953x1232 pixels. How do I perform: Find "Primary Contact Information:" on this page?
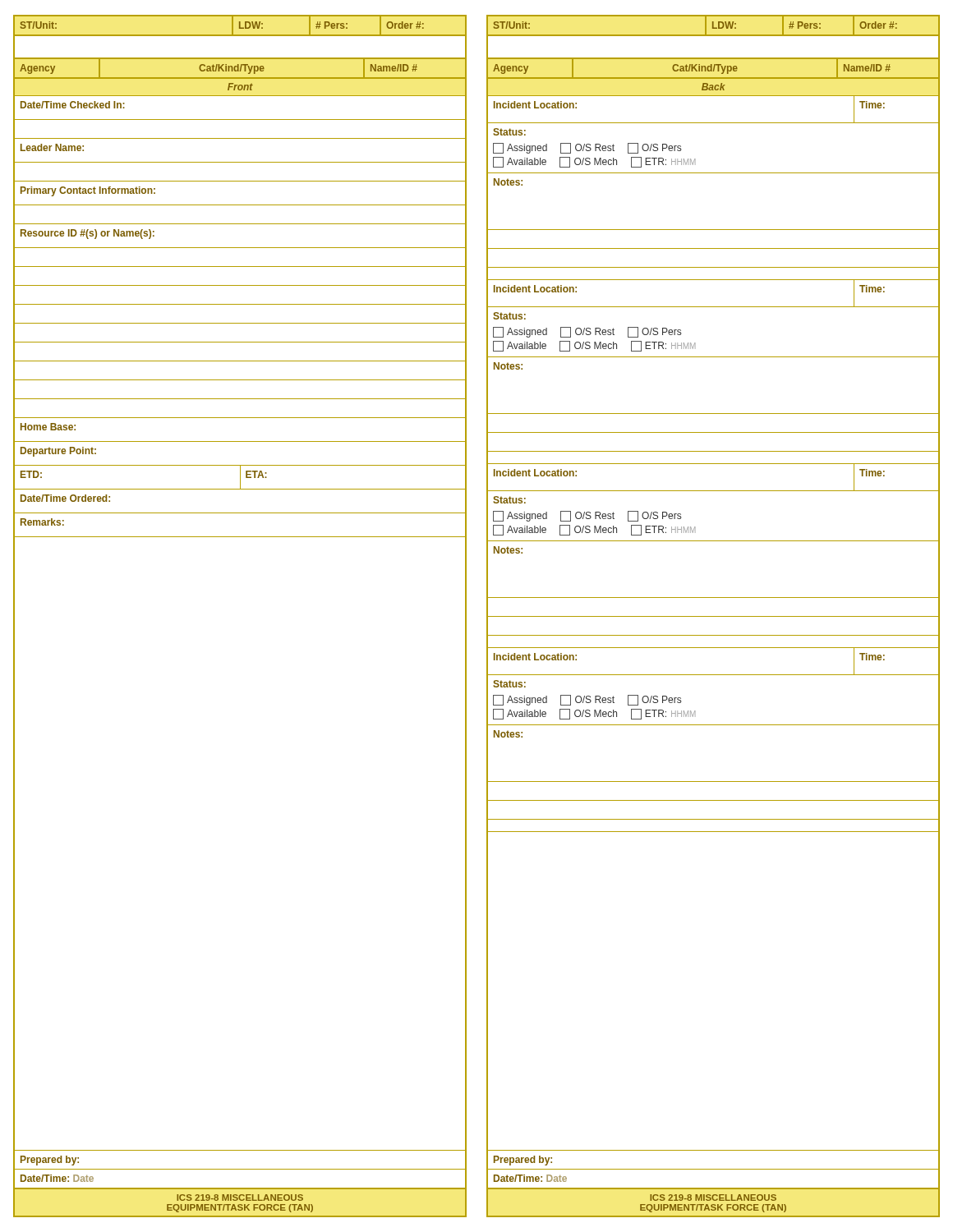click(x=88, y=193)
